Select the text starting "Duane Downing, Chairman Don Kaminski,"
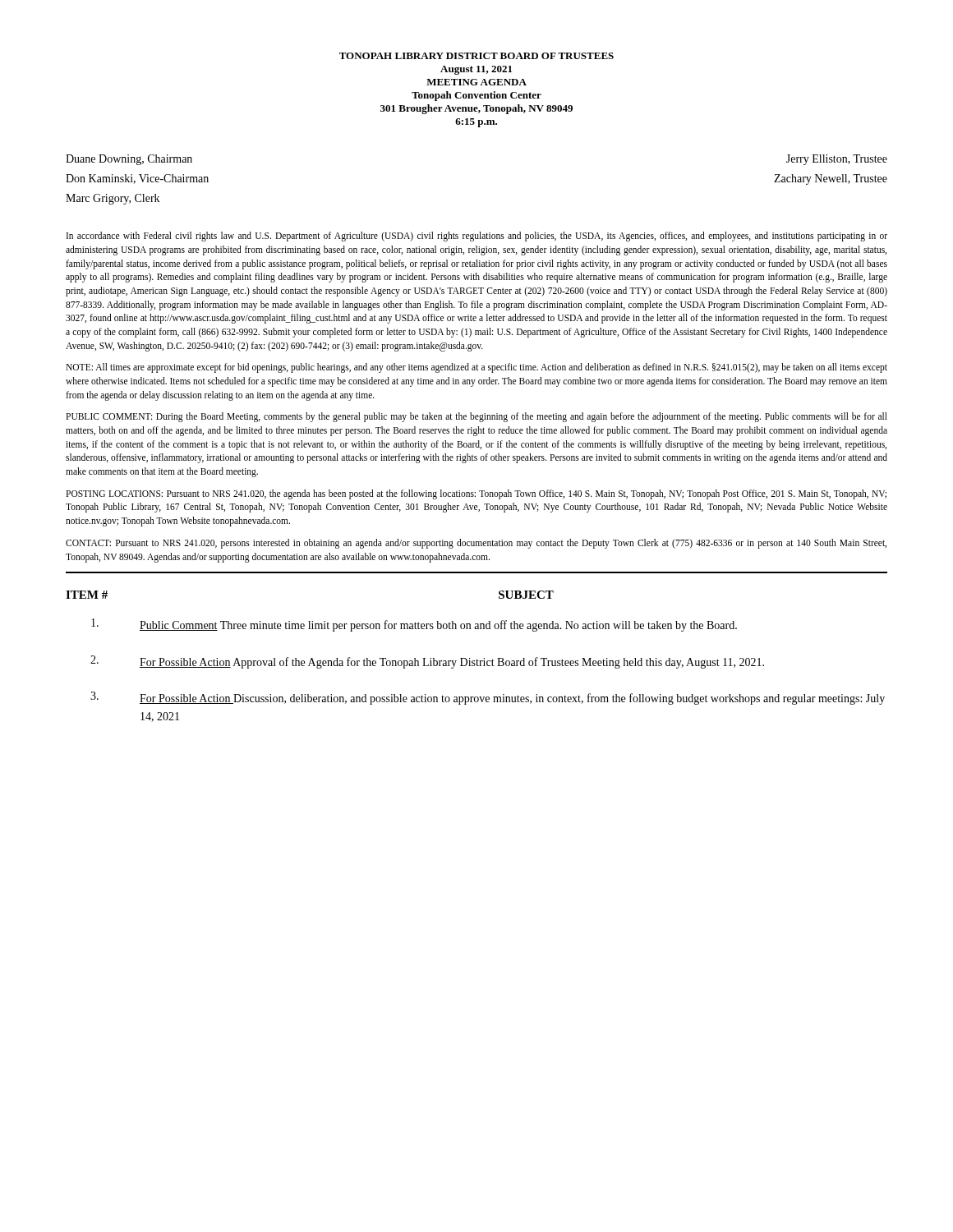The height and width of the screenshot is (1232, 953). point(131,160)
